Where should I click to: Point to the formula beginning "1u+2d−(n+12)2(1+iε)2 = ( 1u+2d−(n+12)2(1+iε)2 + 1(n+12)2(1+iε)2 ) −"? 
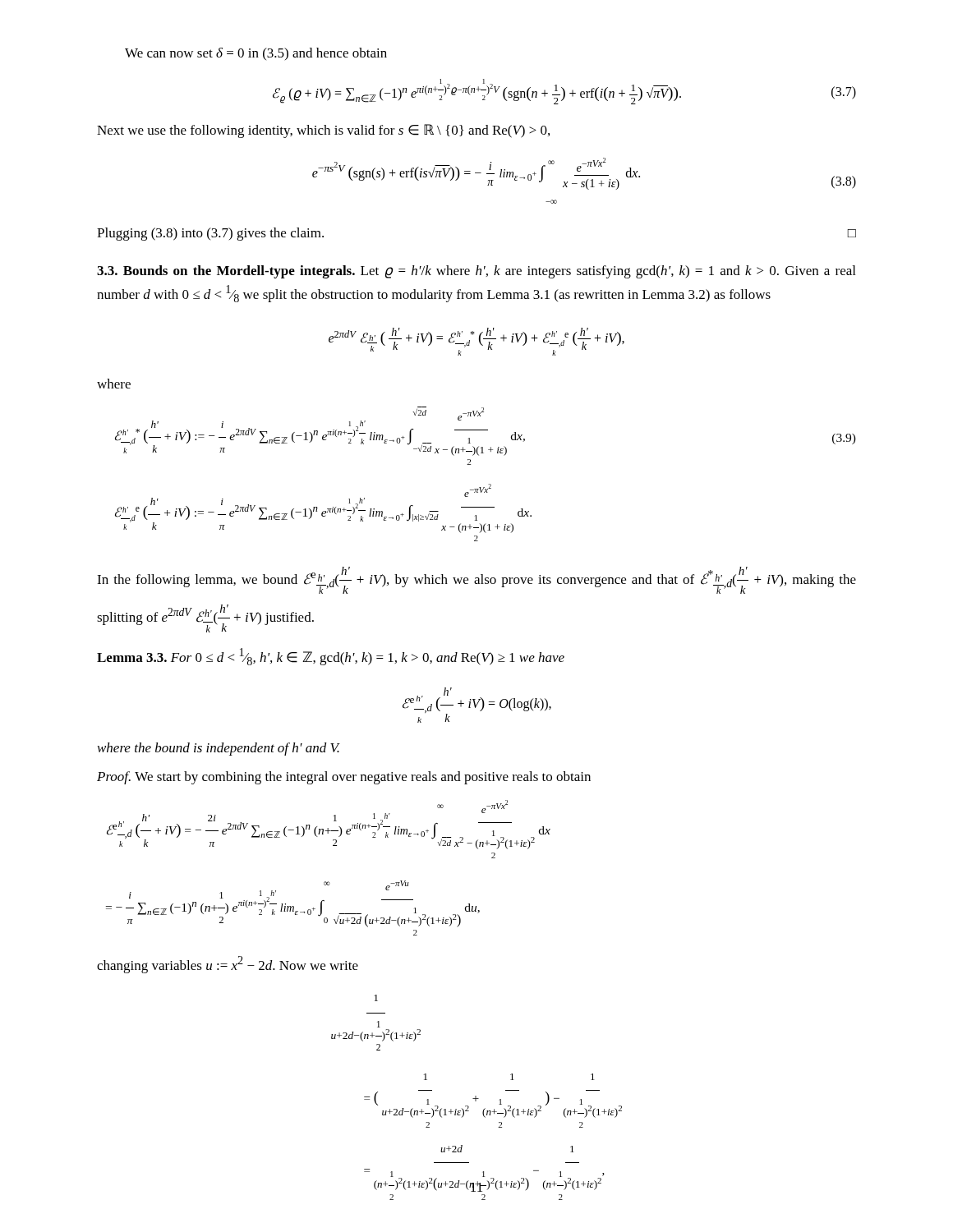(476, 1096)
